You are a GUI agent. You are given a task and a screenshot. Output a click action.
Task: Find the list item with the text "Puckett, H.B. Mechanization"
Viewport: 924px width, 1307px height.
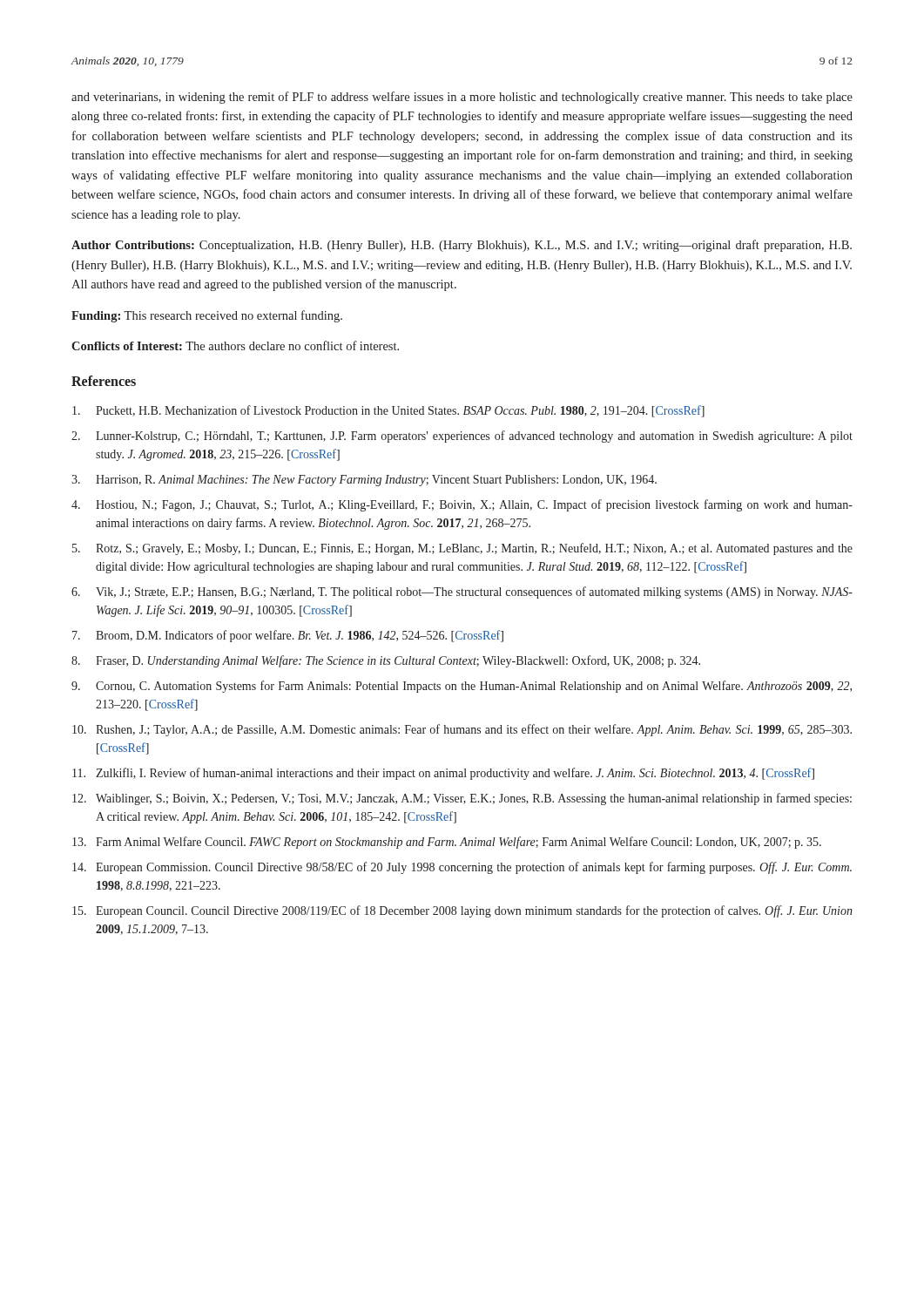coord(462,411)
